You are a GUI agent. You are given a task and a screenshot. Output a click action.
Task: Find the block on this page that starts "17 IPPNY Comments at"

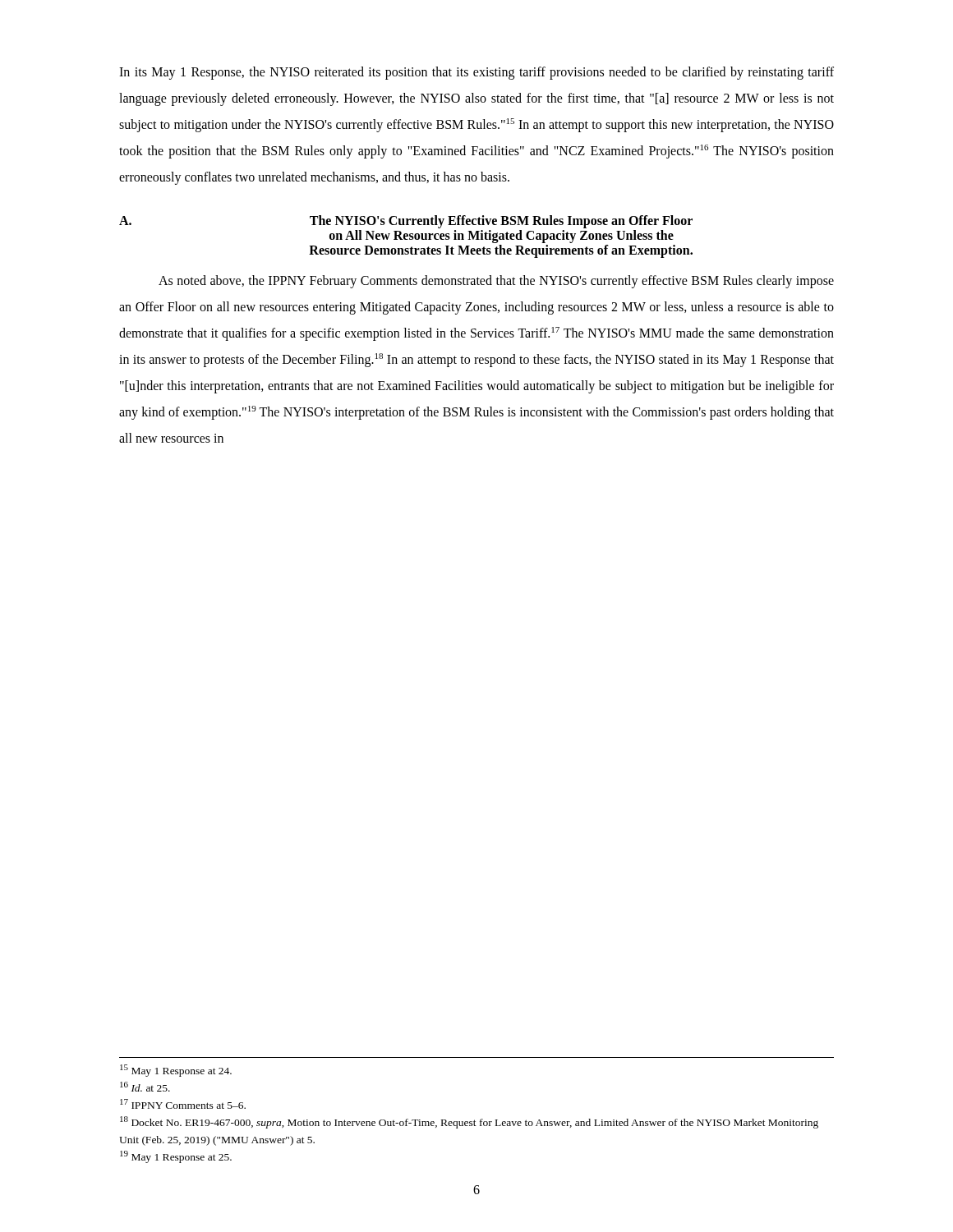coord(183,1104)
